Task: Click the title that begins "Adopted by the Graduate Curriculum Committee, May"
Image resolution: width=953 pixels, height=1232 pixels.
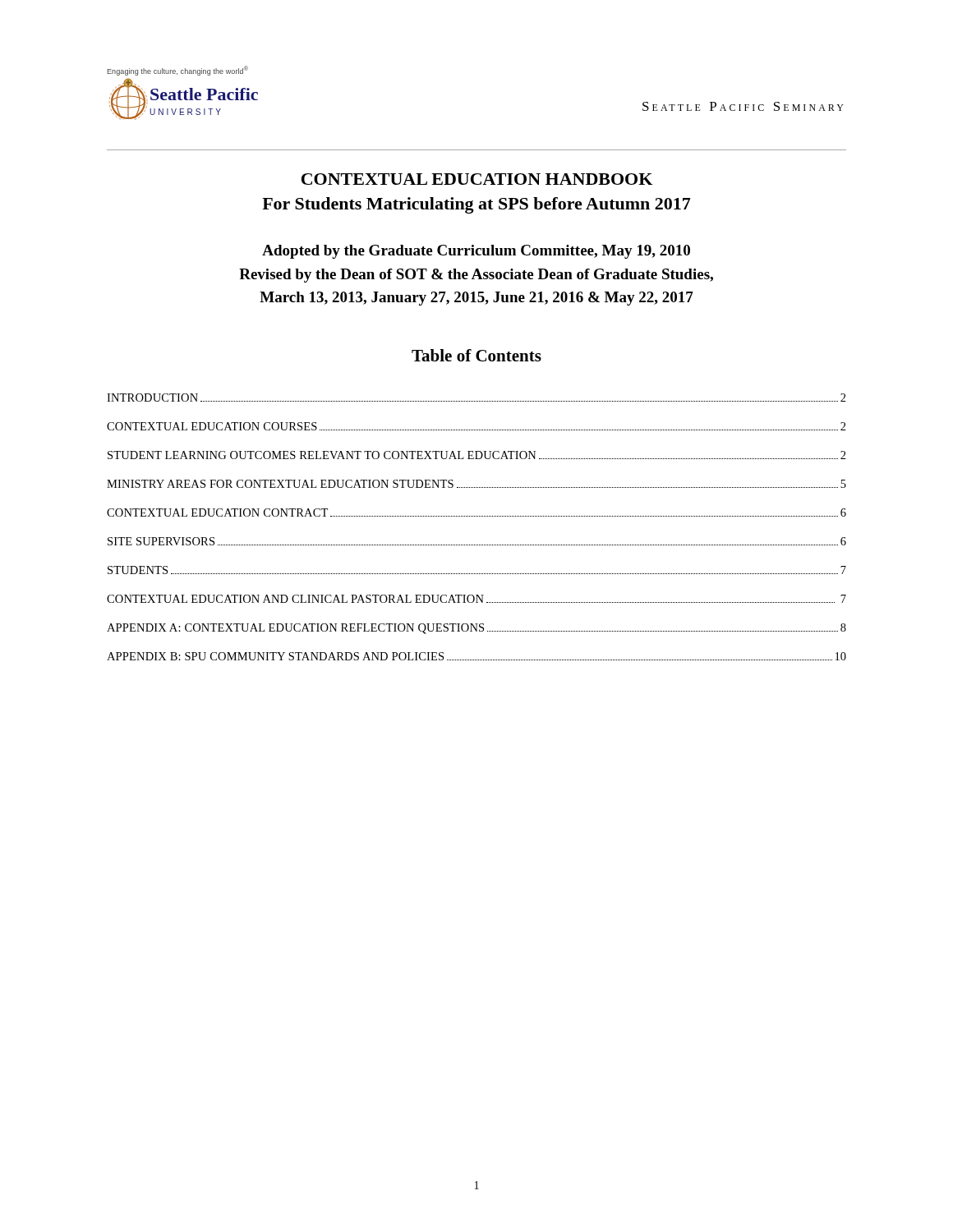Action: coord(476,274)
